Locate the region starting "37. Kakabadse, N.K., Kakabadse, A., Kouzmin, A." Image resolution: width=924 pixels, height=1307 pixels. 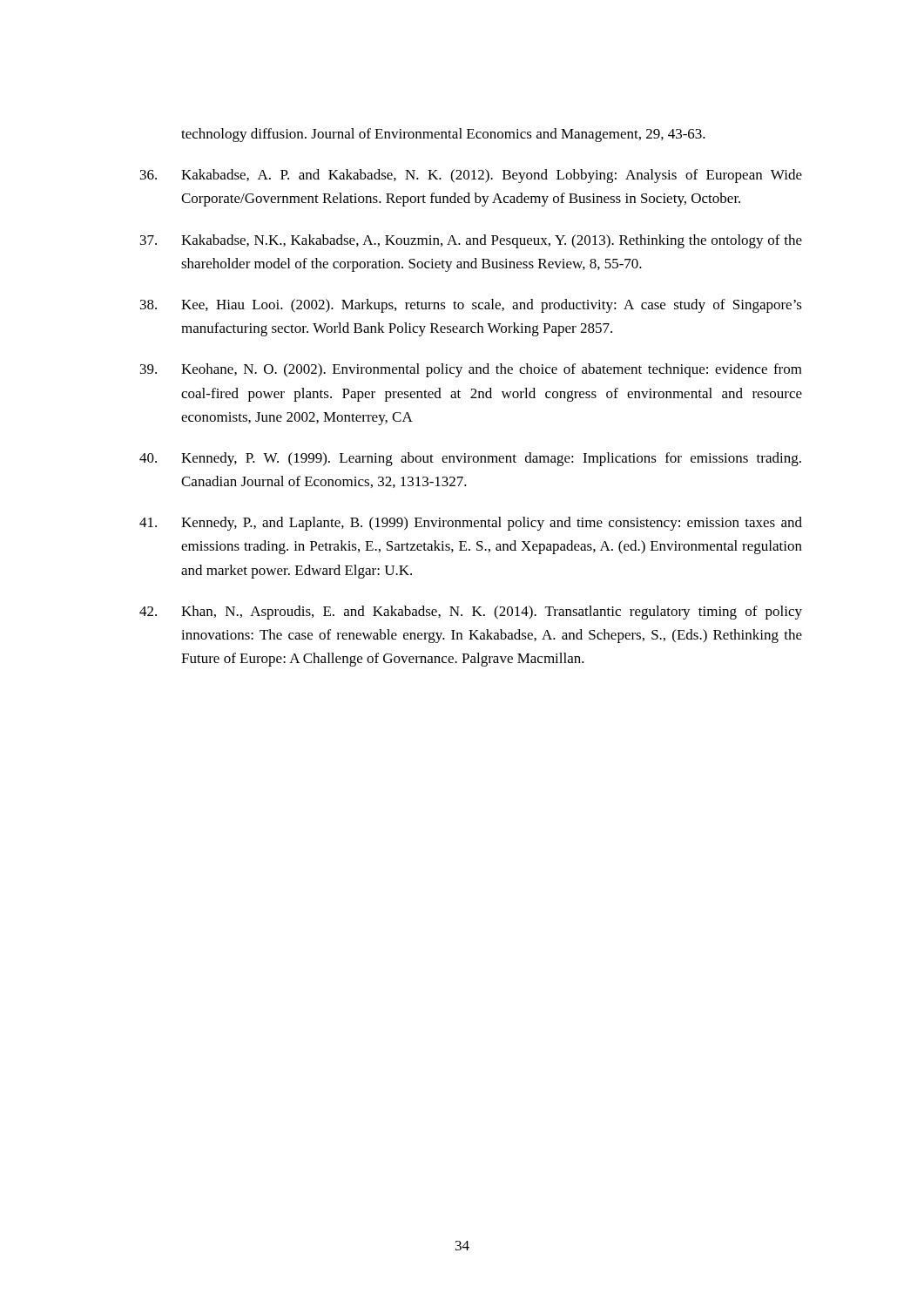pos(471,252)
